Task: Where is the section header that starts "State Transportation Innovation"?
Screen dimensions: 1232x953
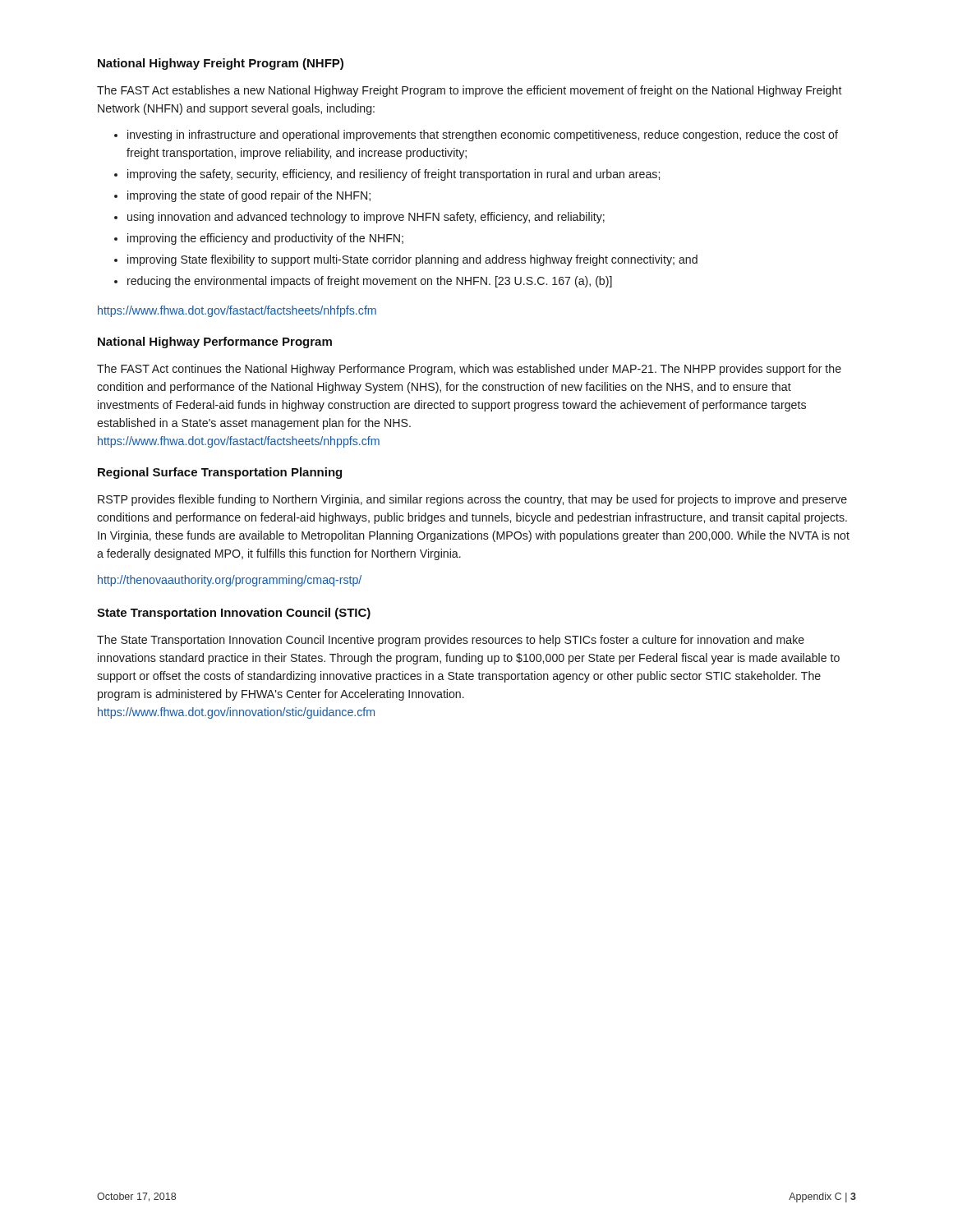Action: (234, 612)
